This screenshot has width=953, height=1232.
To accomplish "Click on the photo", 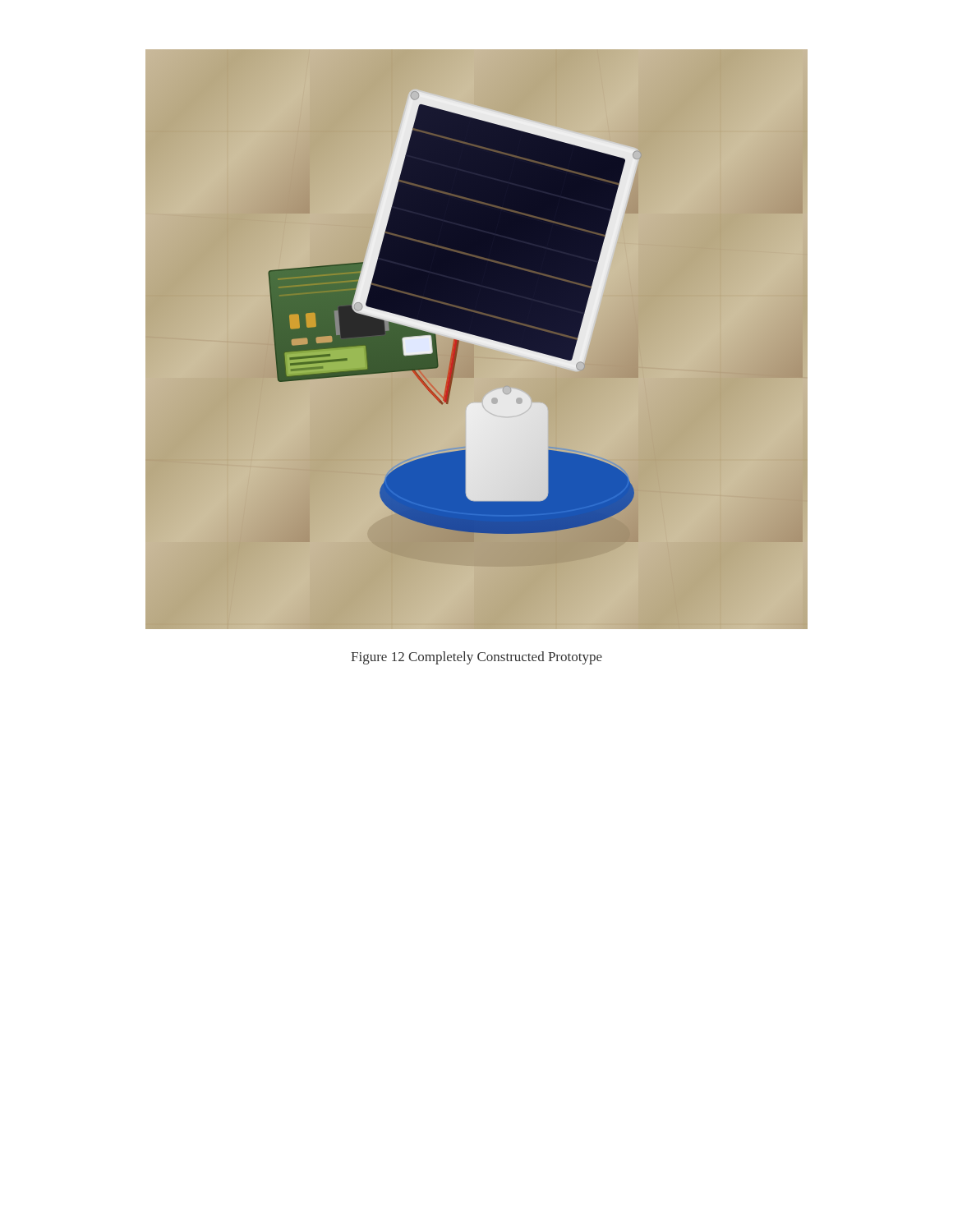I will click(476, 339).
